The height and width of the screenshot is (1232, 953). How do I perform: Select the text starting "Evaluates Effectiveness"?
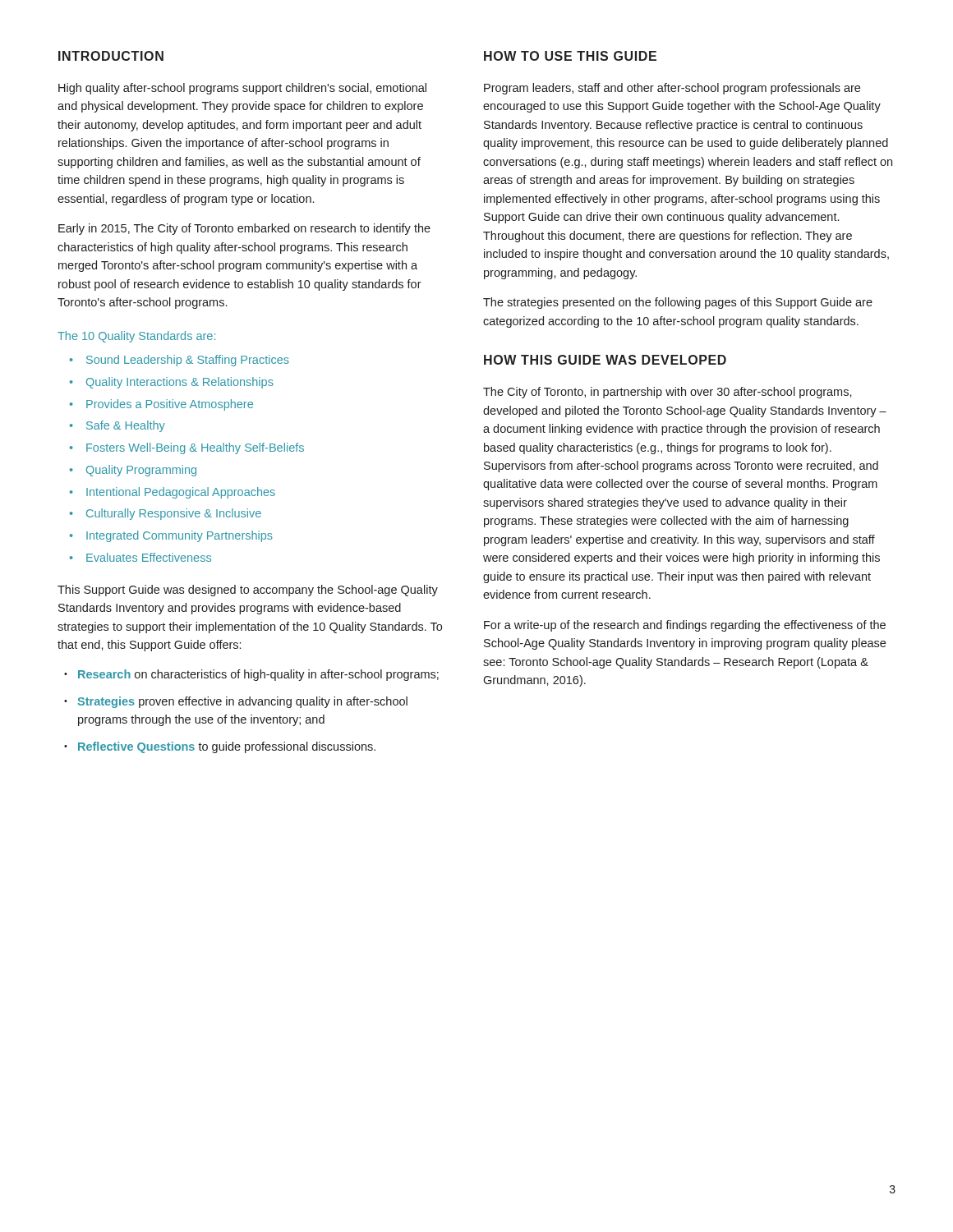149,558
